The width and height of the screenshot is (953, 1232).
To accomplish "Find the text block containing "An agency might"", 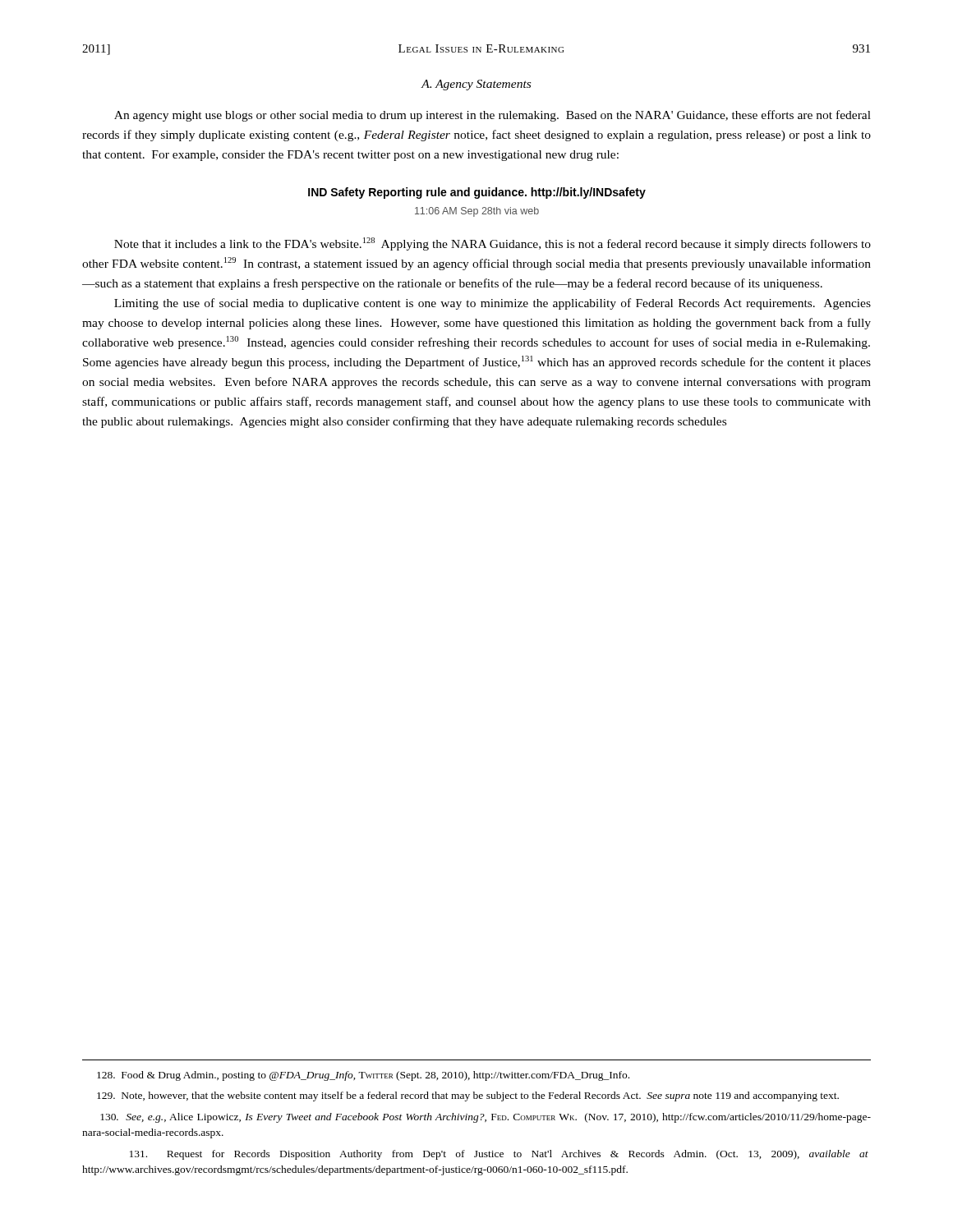I will click(x=476, y=134).
